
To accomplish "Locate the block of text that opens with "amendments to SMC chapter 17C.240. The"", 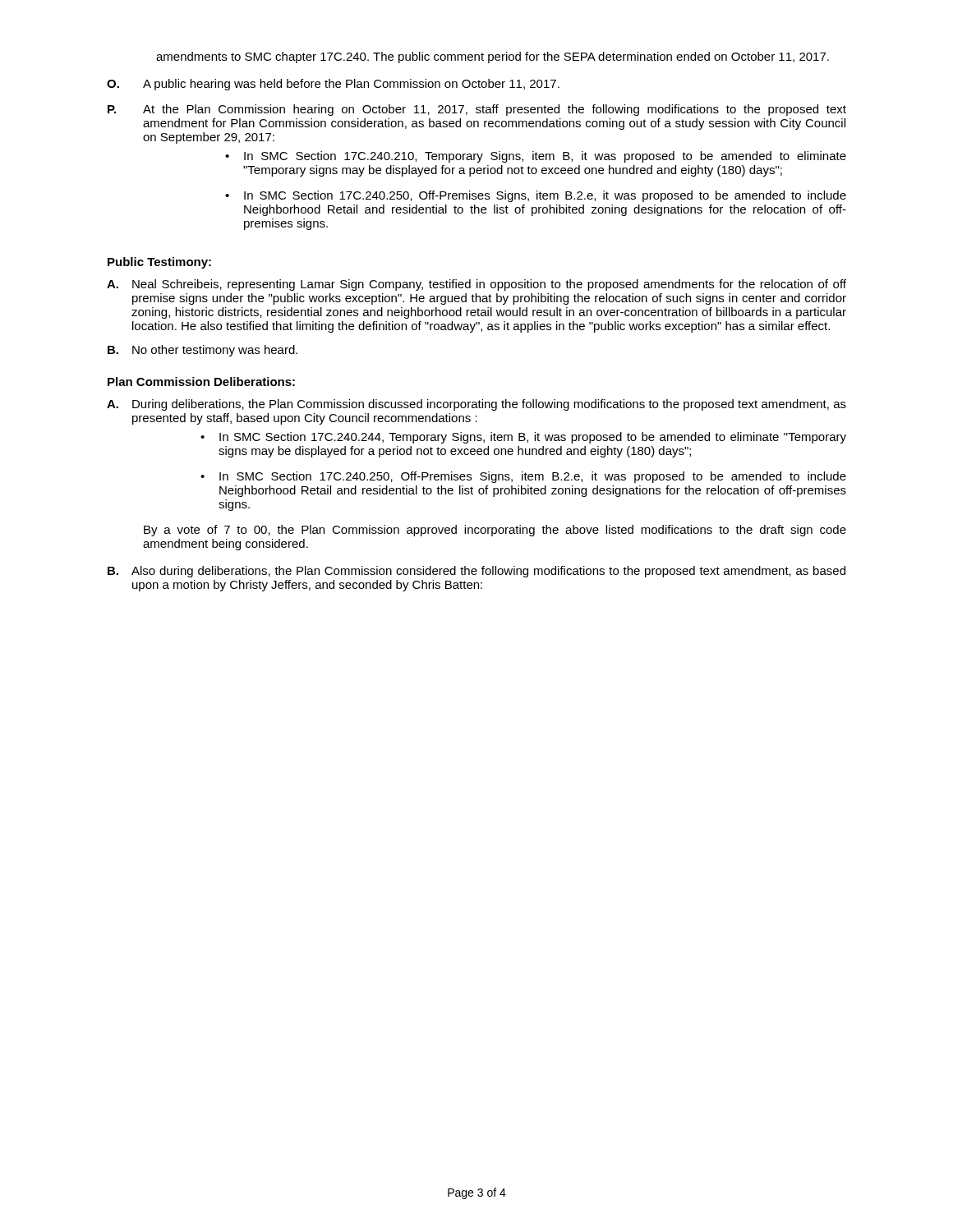I will (493, 56).
